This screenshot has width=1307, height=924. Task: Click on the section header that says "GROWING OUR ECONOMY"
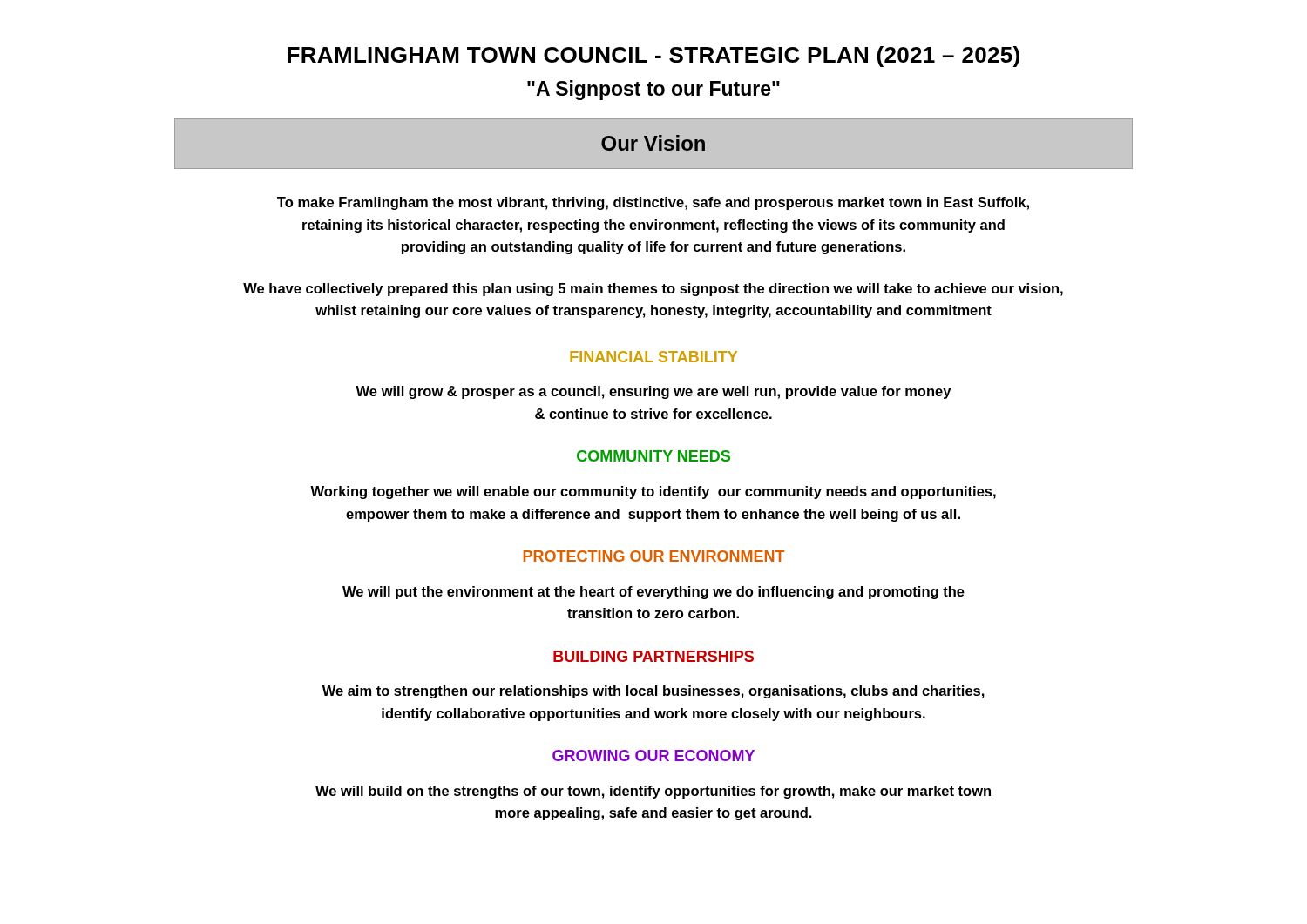click(x=654, y=757)
